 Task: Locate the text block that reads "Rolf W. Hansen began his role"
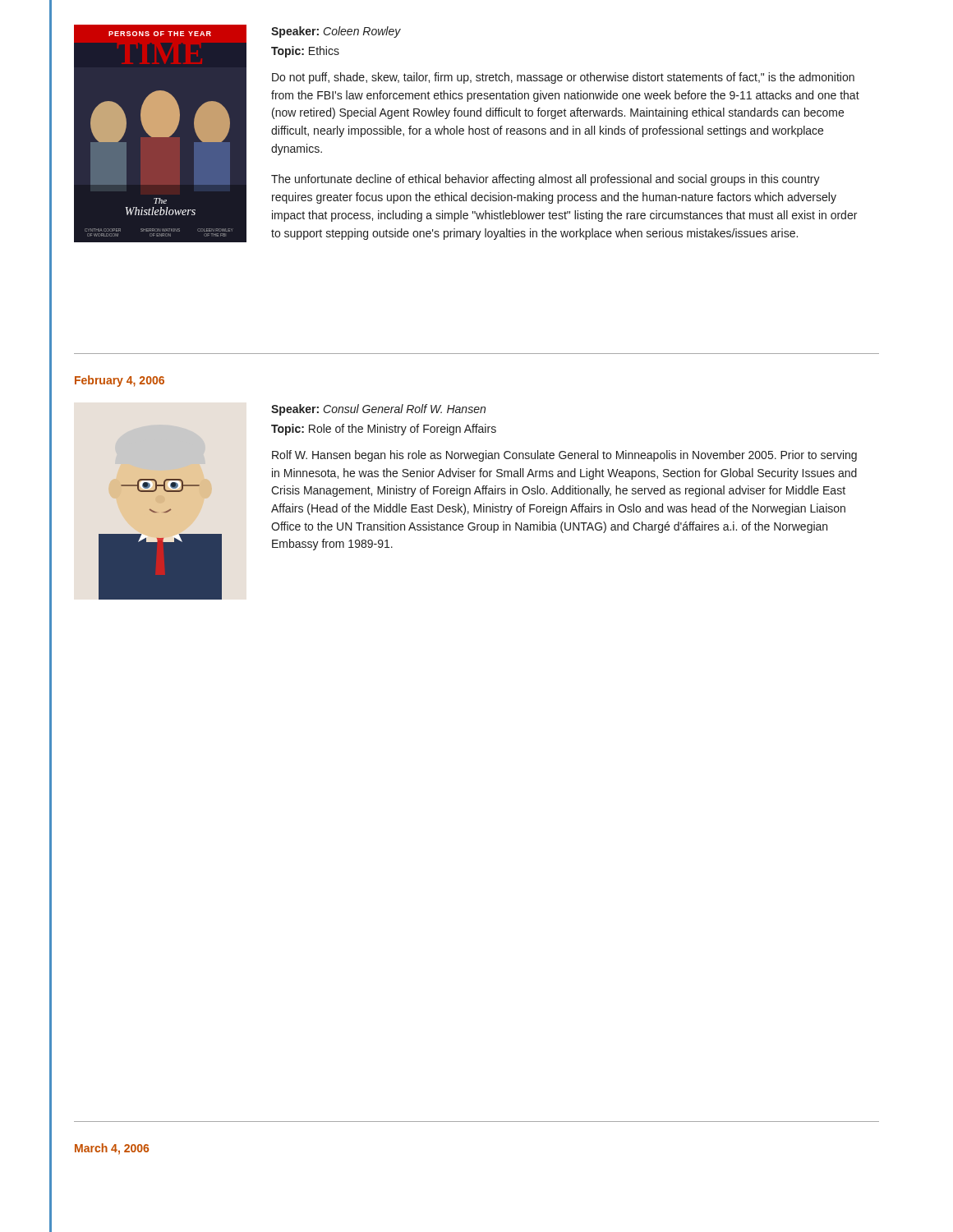coord(564,500)
